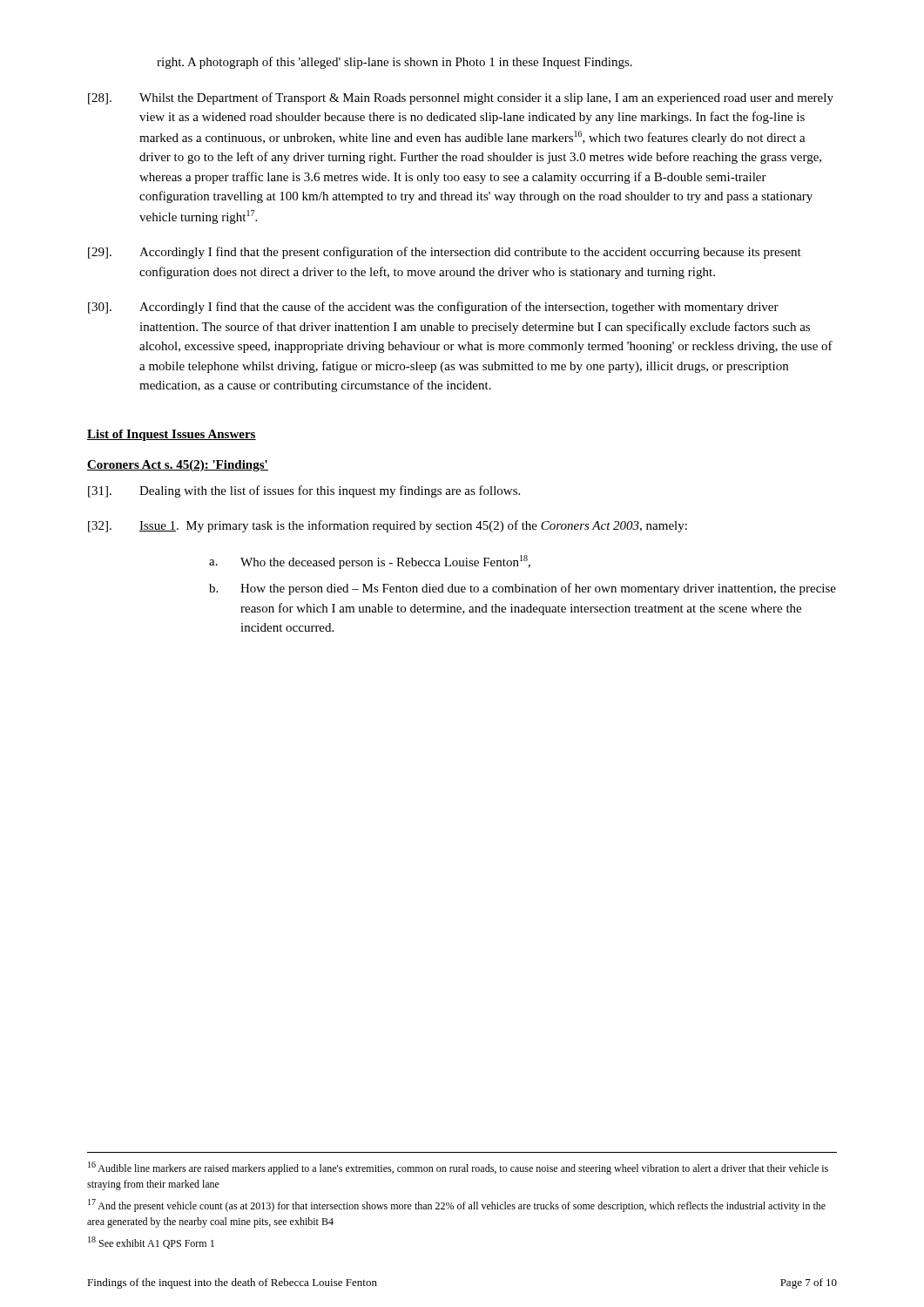
Task: Find the element starting "Coroners Act s. 45(2): 'Findings'"
Action: (x=178, y=464)
